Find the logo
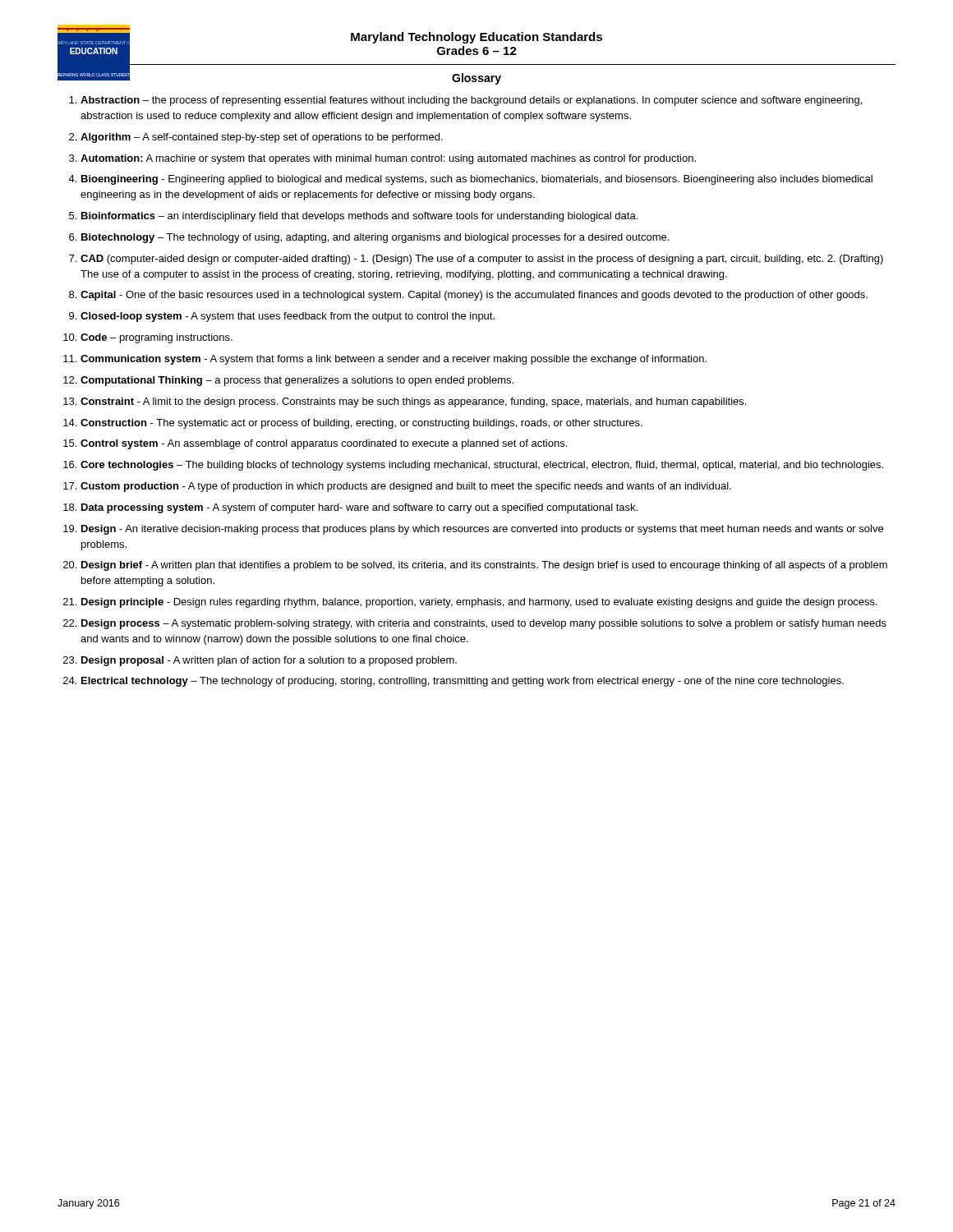953x1232 pixels. (94, 54)
